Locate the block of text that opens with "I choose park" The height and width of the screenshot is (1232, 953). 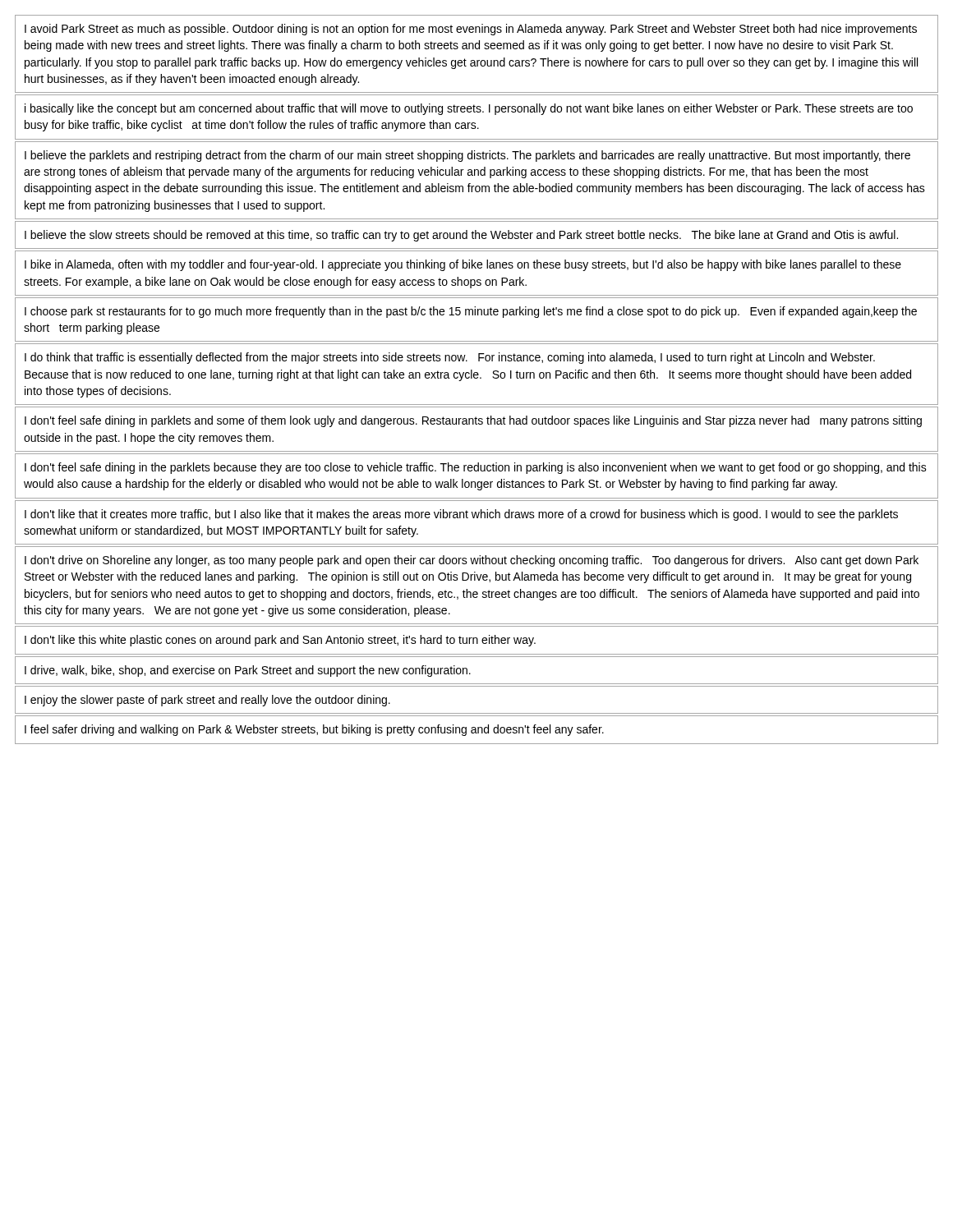476,320
